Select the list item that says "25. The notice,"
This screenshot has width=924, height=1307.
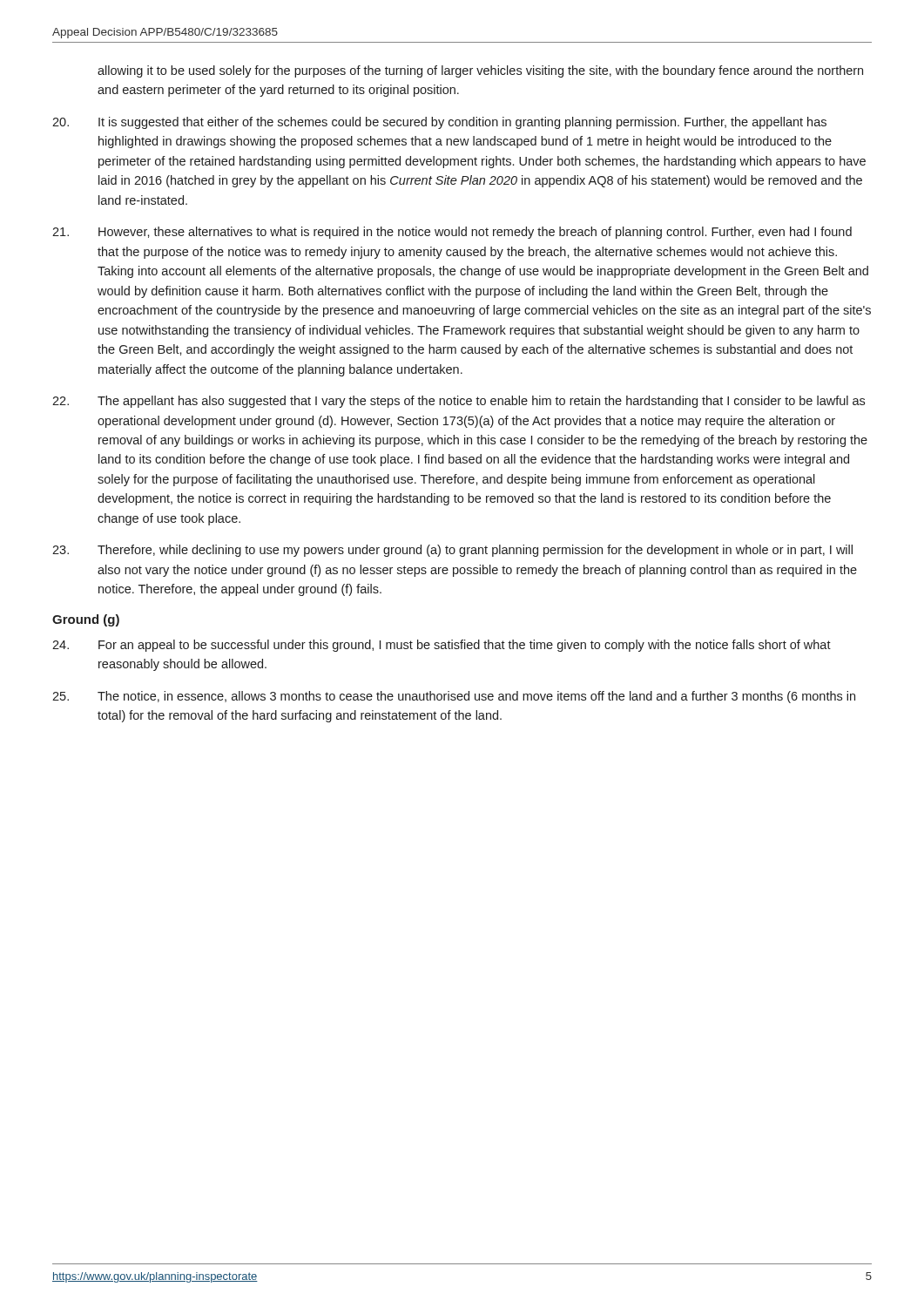click(462, 706)
